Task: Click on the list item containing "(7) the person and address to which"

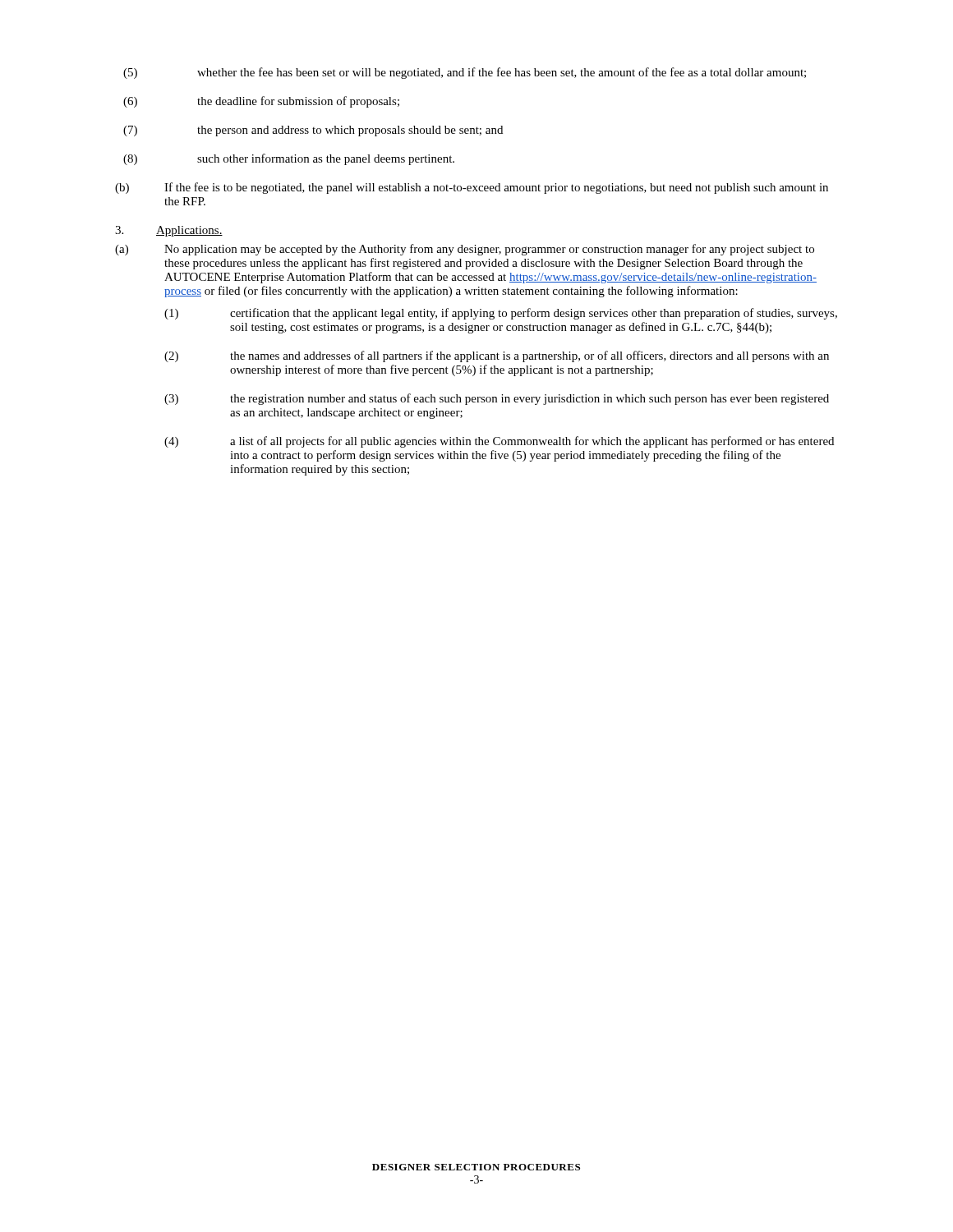Action: point(476,130)
